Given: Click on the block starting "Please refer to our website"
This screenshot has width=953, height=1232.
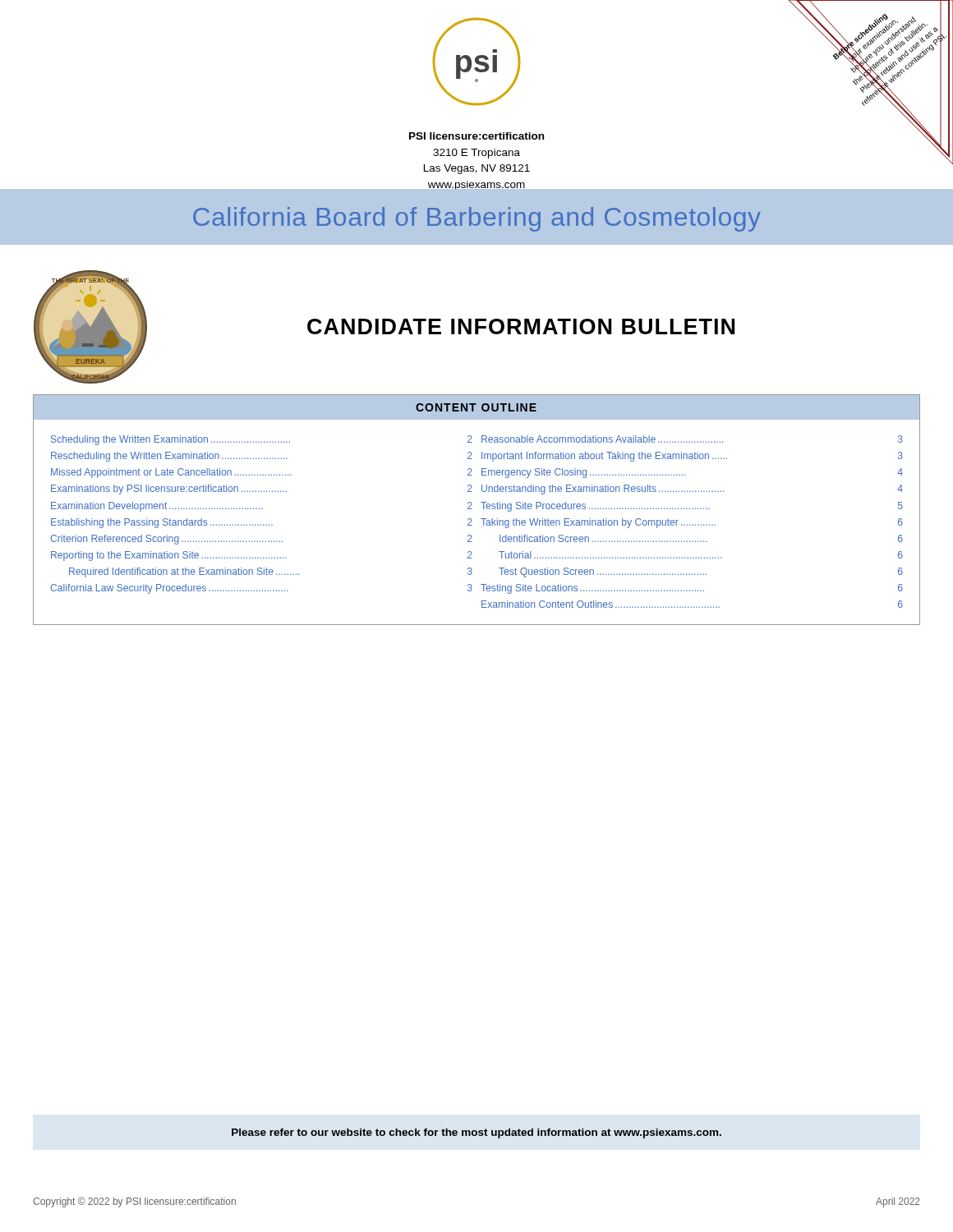Looking at the screenshot, I should click(476, 1132).
